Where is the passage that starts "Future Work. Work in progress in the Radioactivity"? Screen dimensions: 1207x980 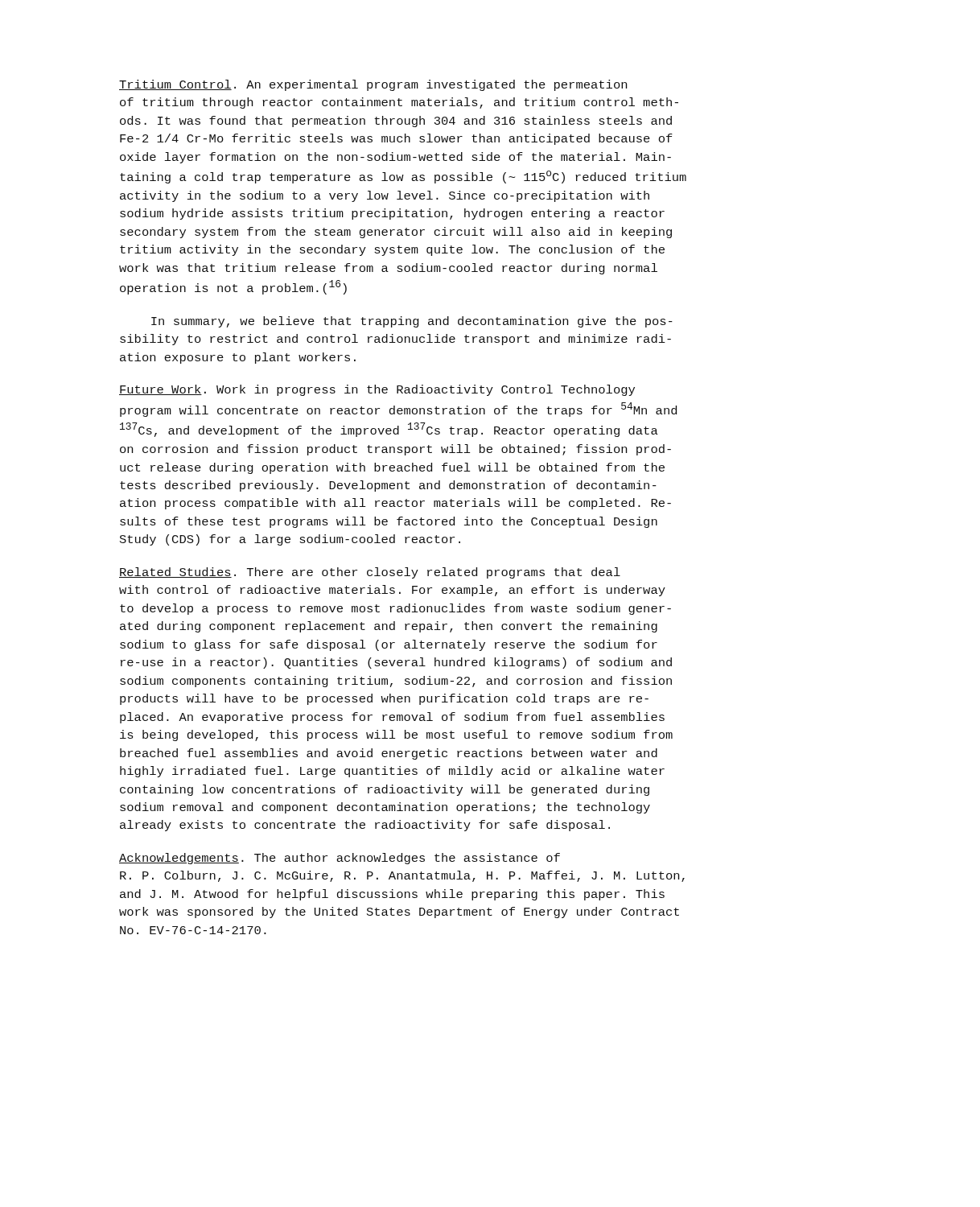[505, 466]
